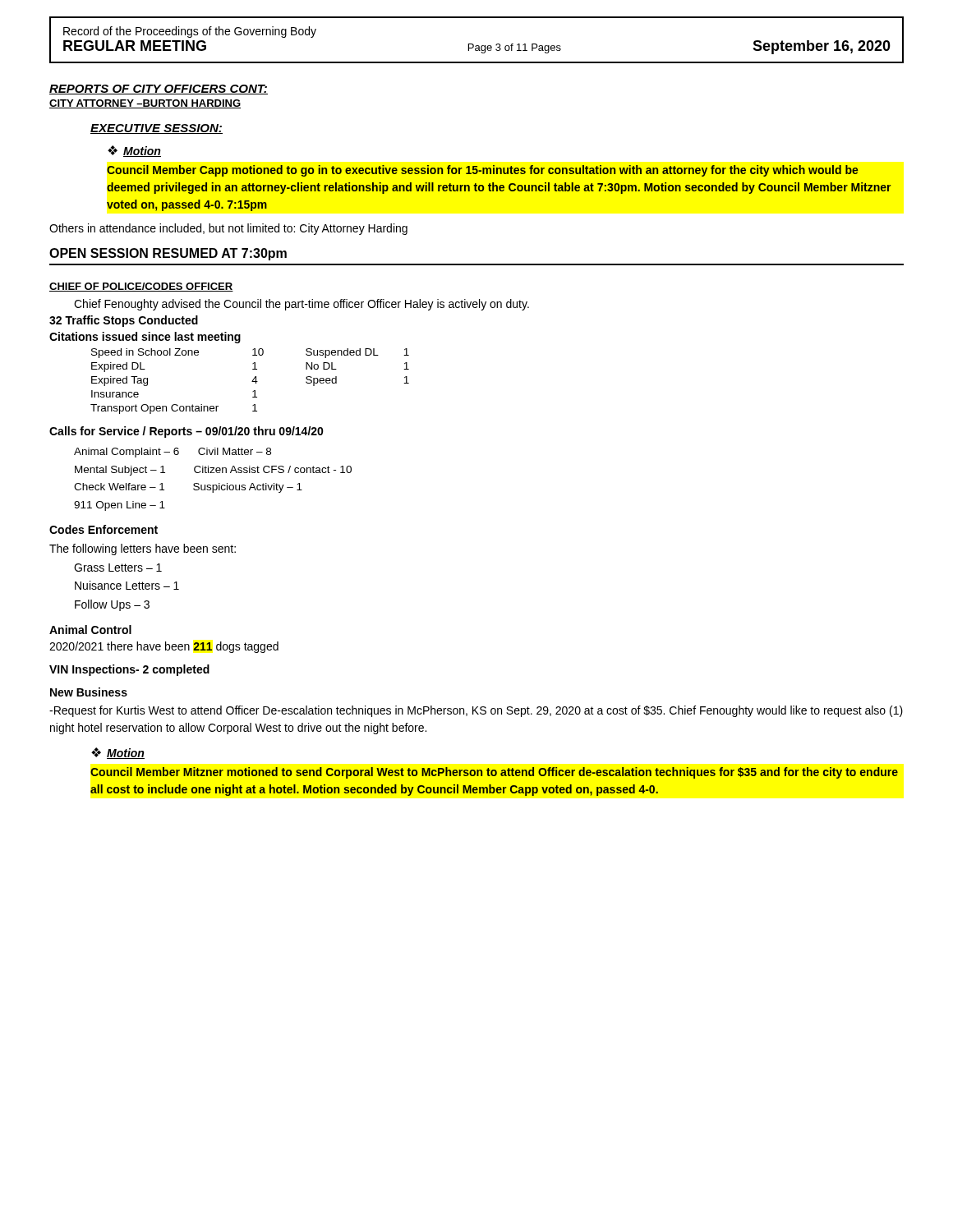Image resolution: width=953 pixels, height=1232 pixels.
Task: Where does it say "EXECUTIVE SESSION:"?
Action: [156, 128]
